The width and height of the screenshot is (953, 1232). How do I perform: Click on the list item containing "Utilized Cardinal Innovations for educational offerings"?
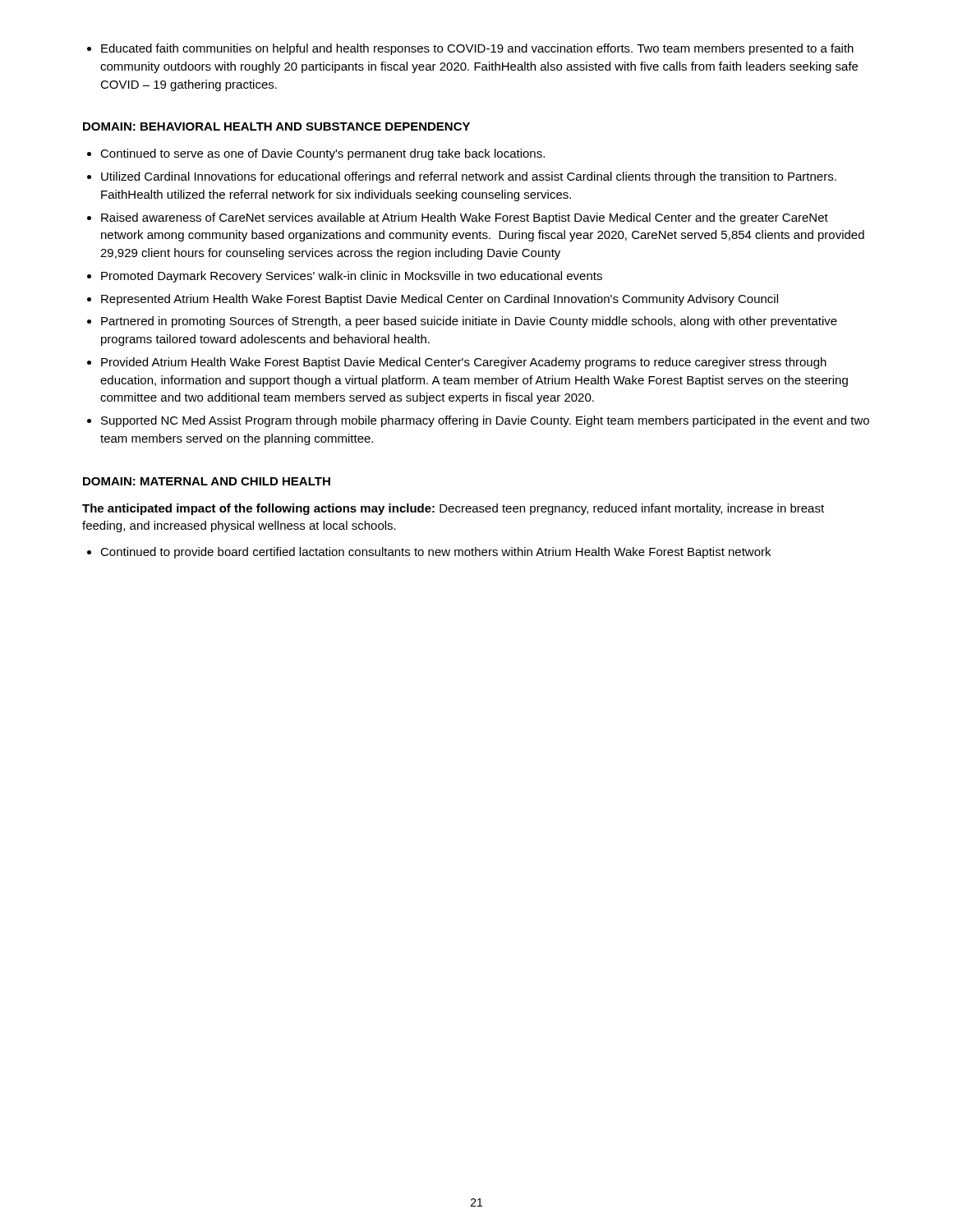[486, 185]
